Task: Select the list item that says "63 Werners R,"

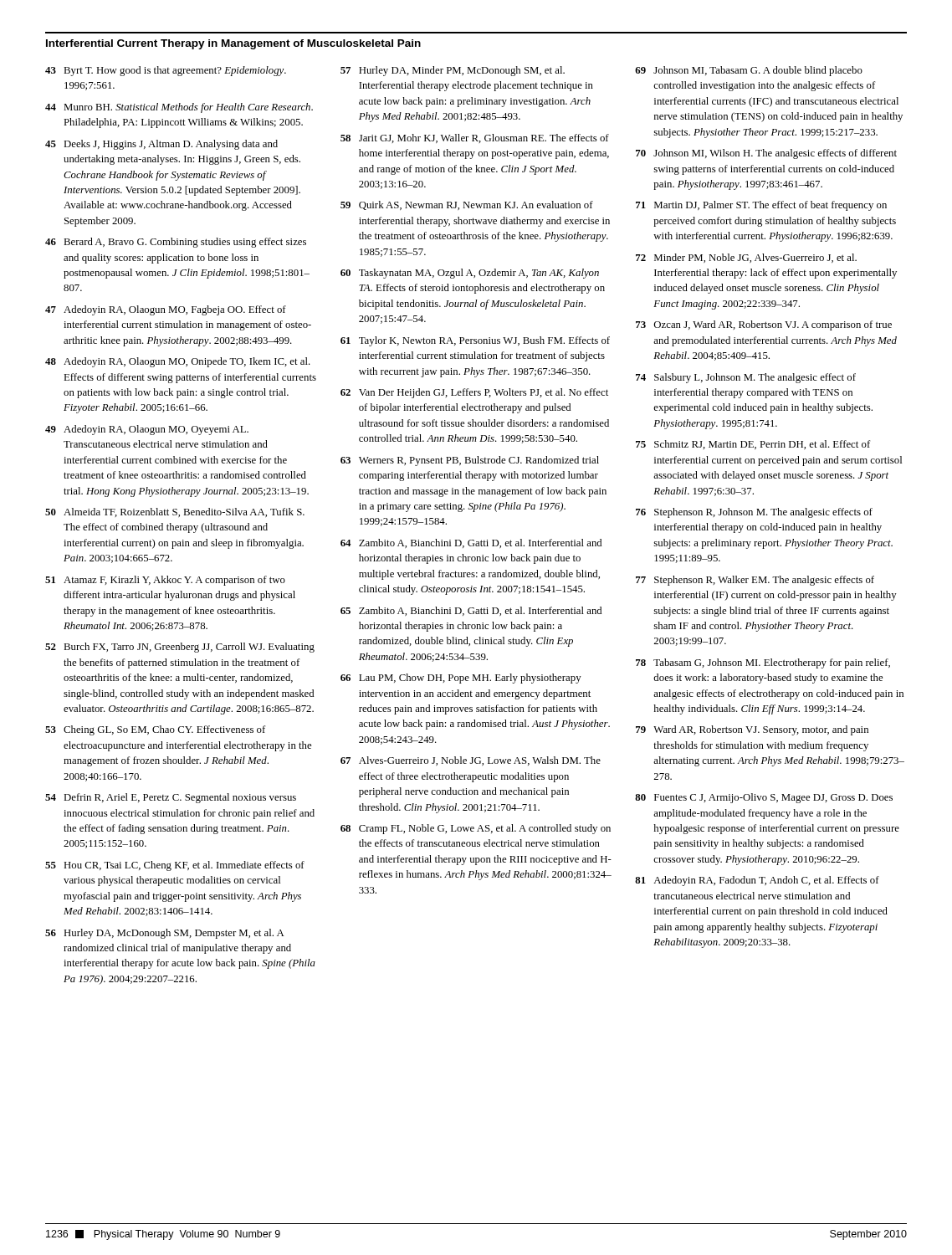Action: (476, 491)
